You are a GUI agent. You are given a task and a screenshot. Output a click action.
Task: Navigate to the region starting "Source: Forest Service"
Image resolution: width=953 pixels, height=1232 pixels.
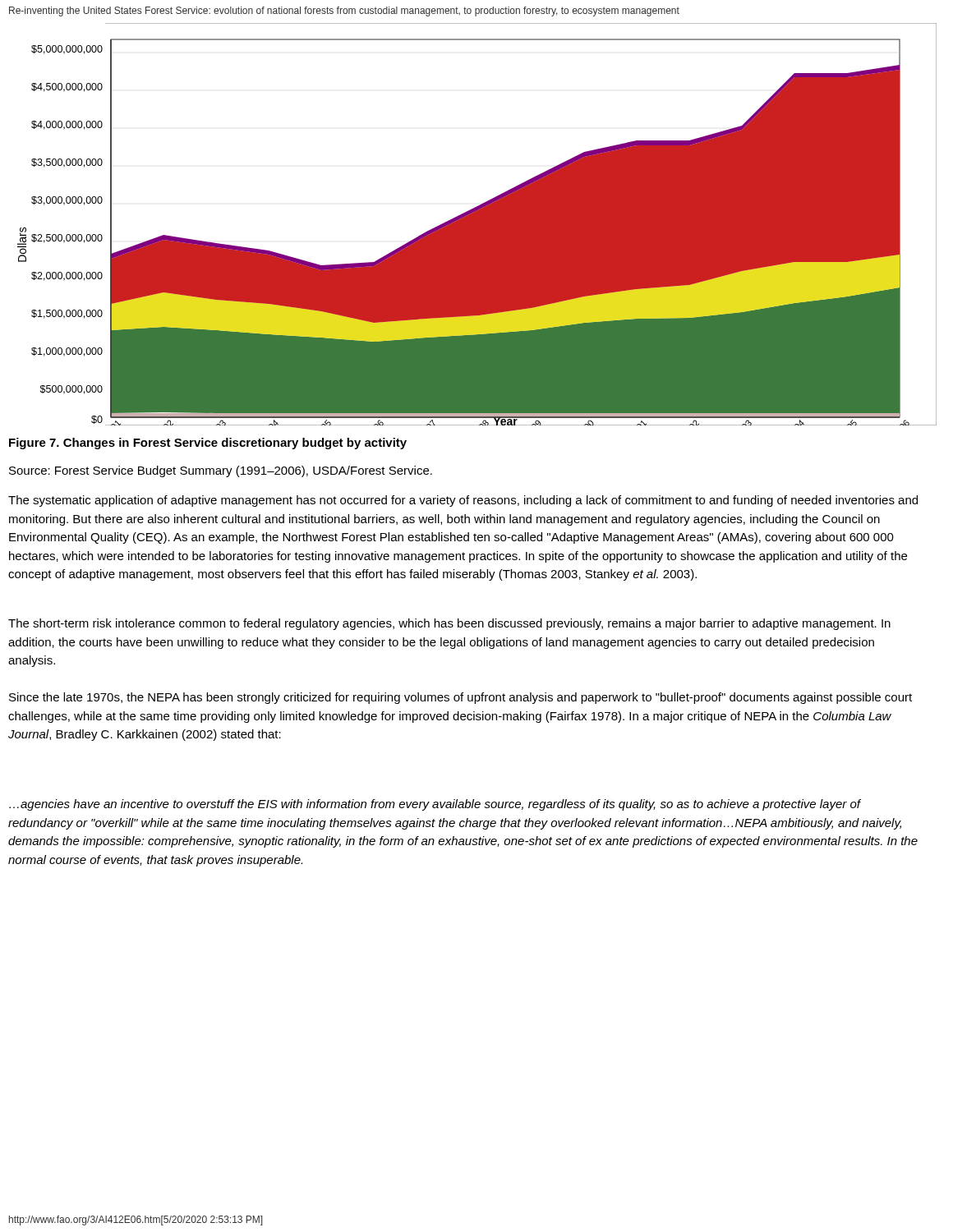[221, 470]
